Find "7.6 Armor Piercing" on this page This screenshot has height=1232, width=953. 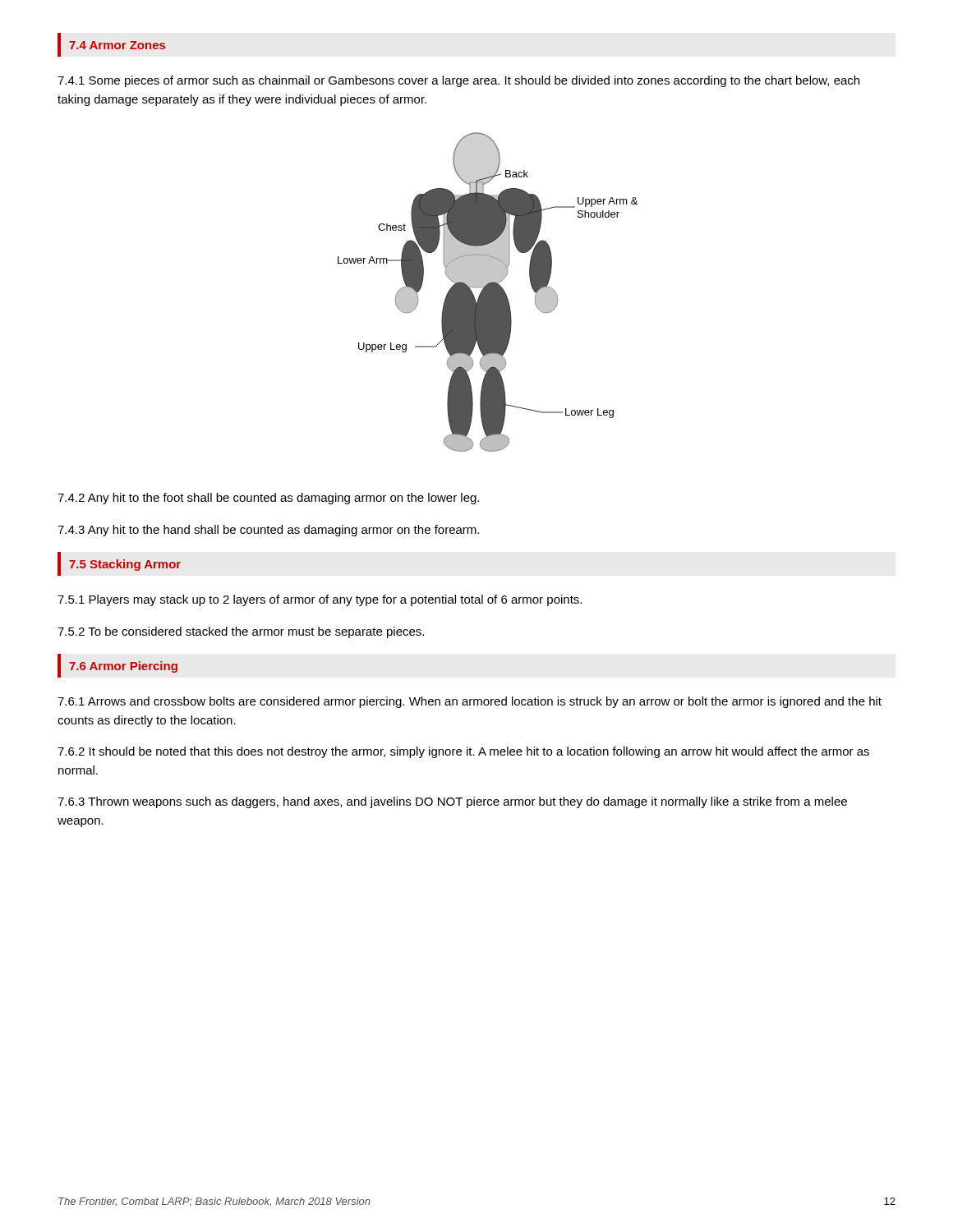click(124, 666)
